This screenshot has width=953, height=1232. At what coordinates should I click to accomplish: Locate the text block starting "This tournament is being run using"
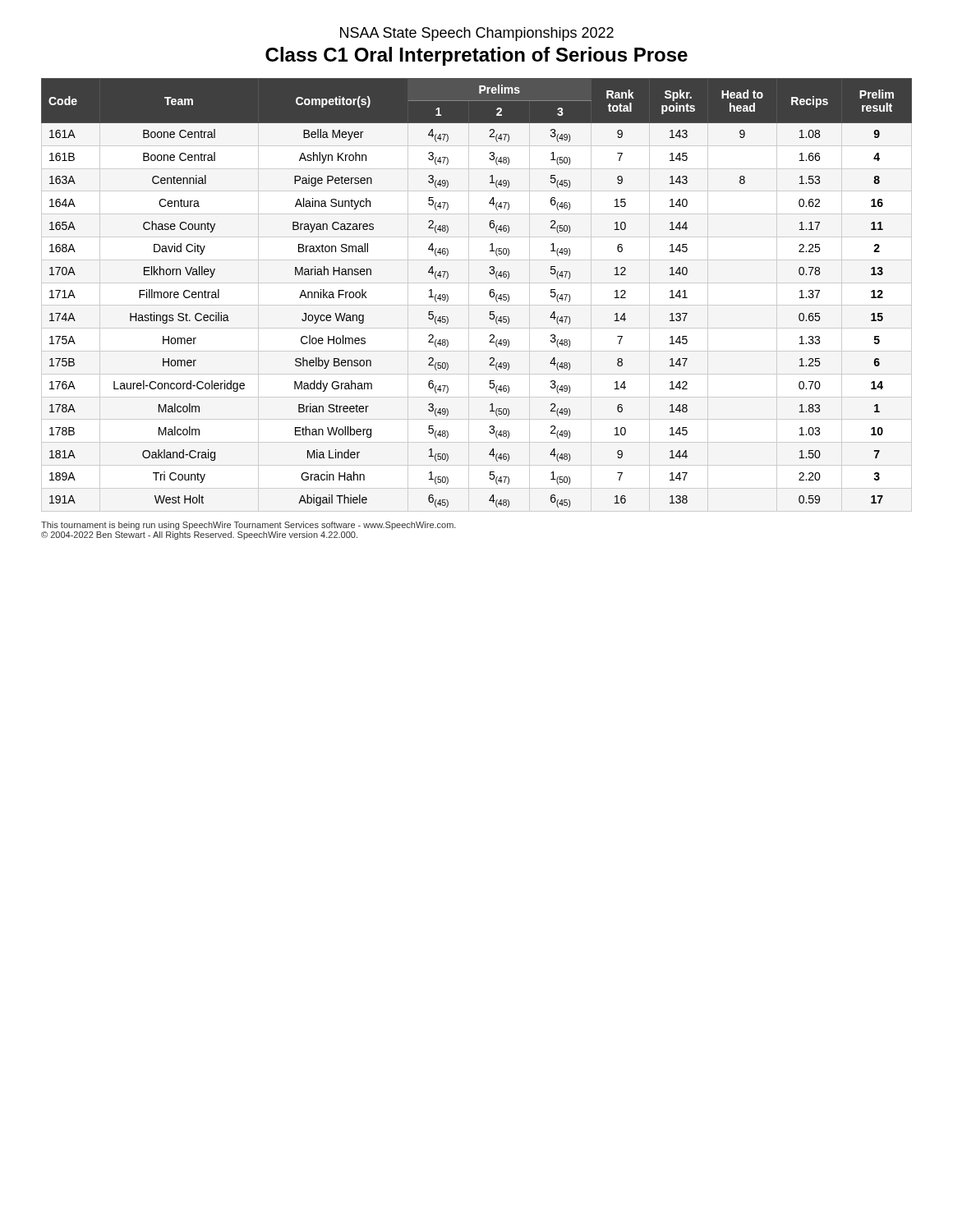pyautogui.click(x=249, y=529)
